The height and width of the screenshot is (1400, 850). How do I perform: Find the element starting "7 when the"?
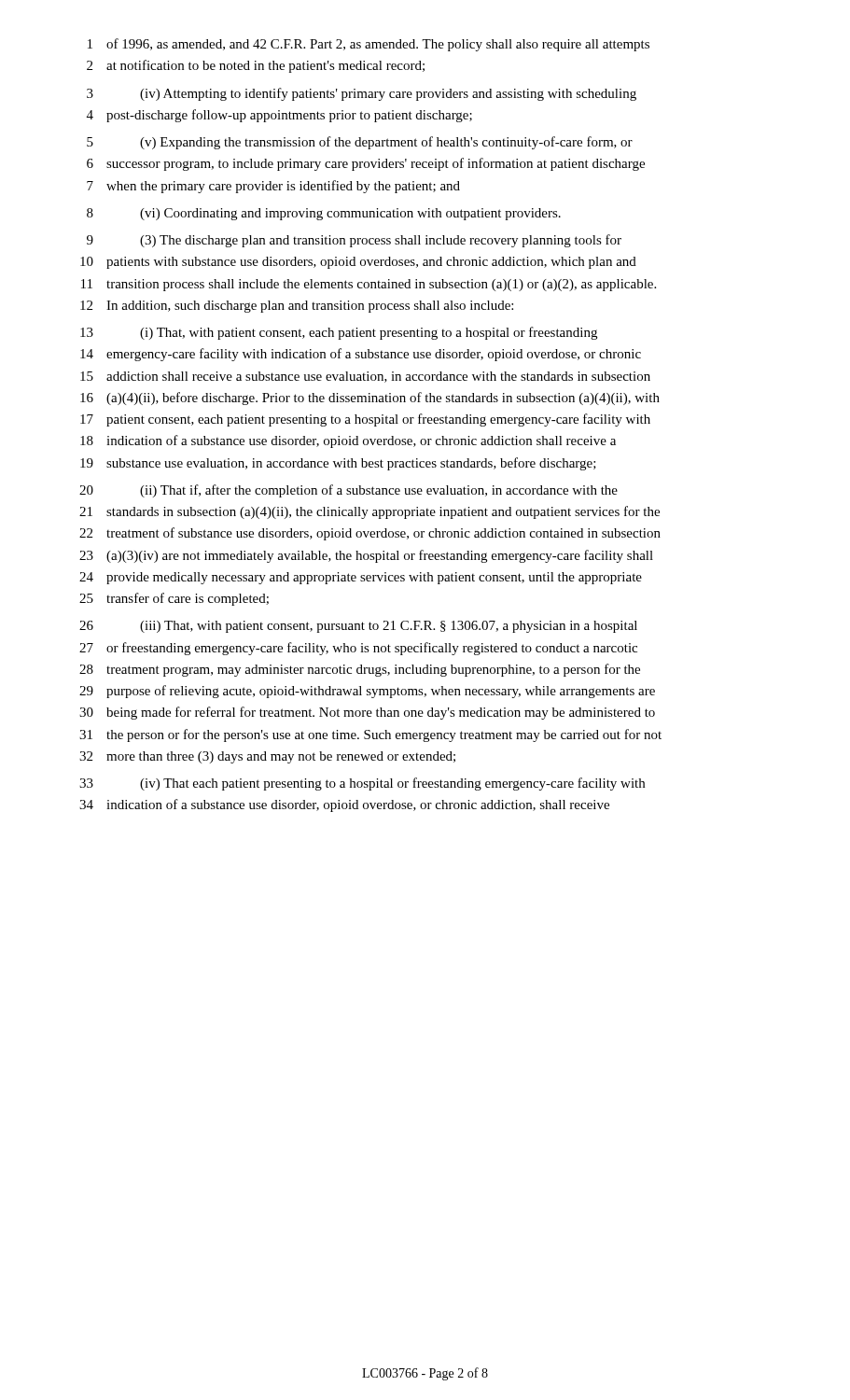point(425,186)
